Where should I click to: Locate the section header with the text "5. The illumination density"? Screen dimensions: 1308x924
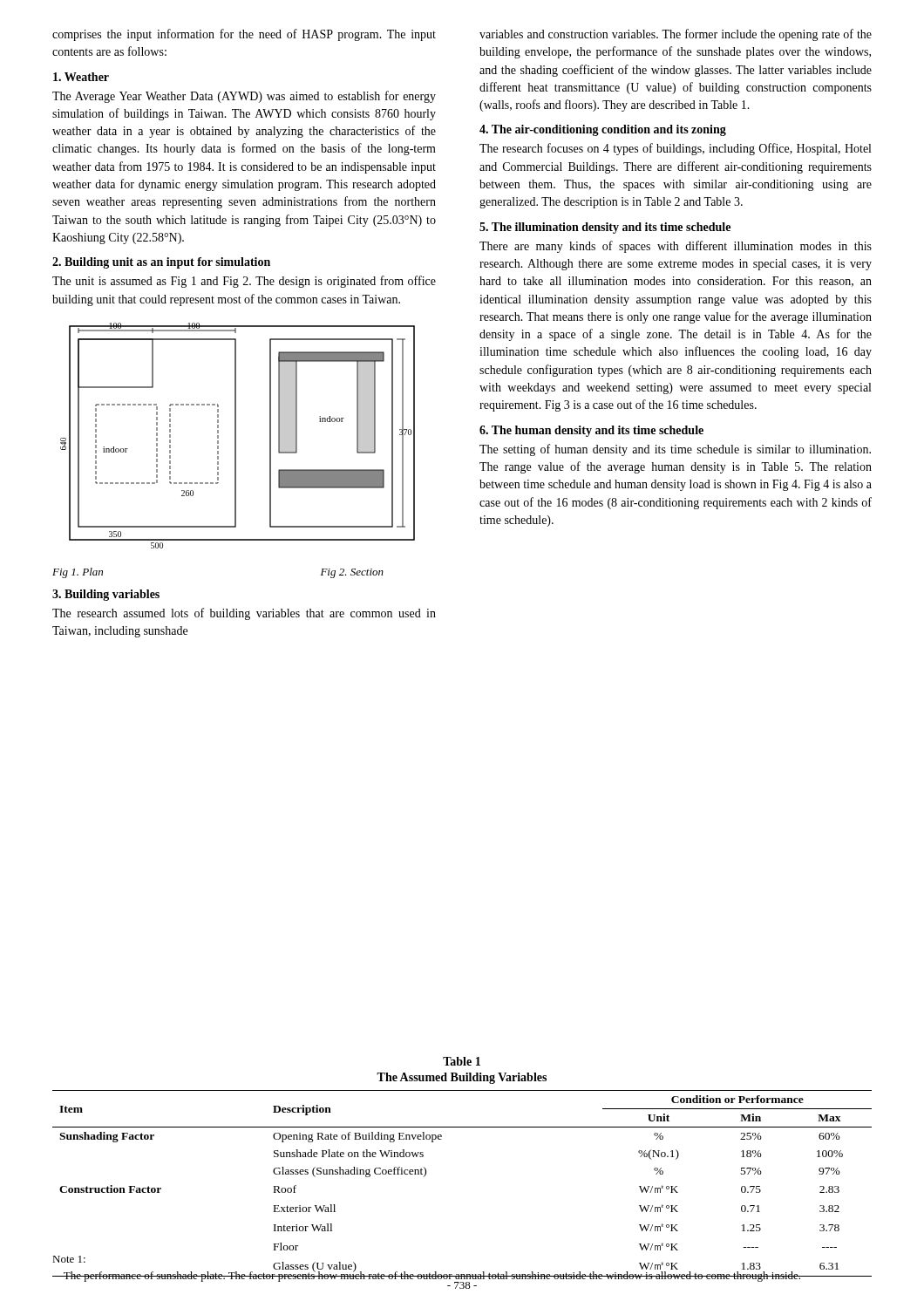click(605, 227)
